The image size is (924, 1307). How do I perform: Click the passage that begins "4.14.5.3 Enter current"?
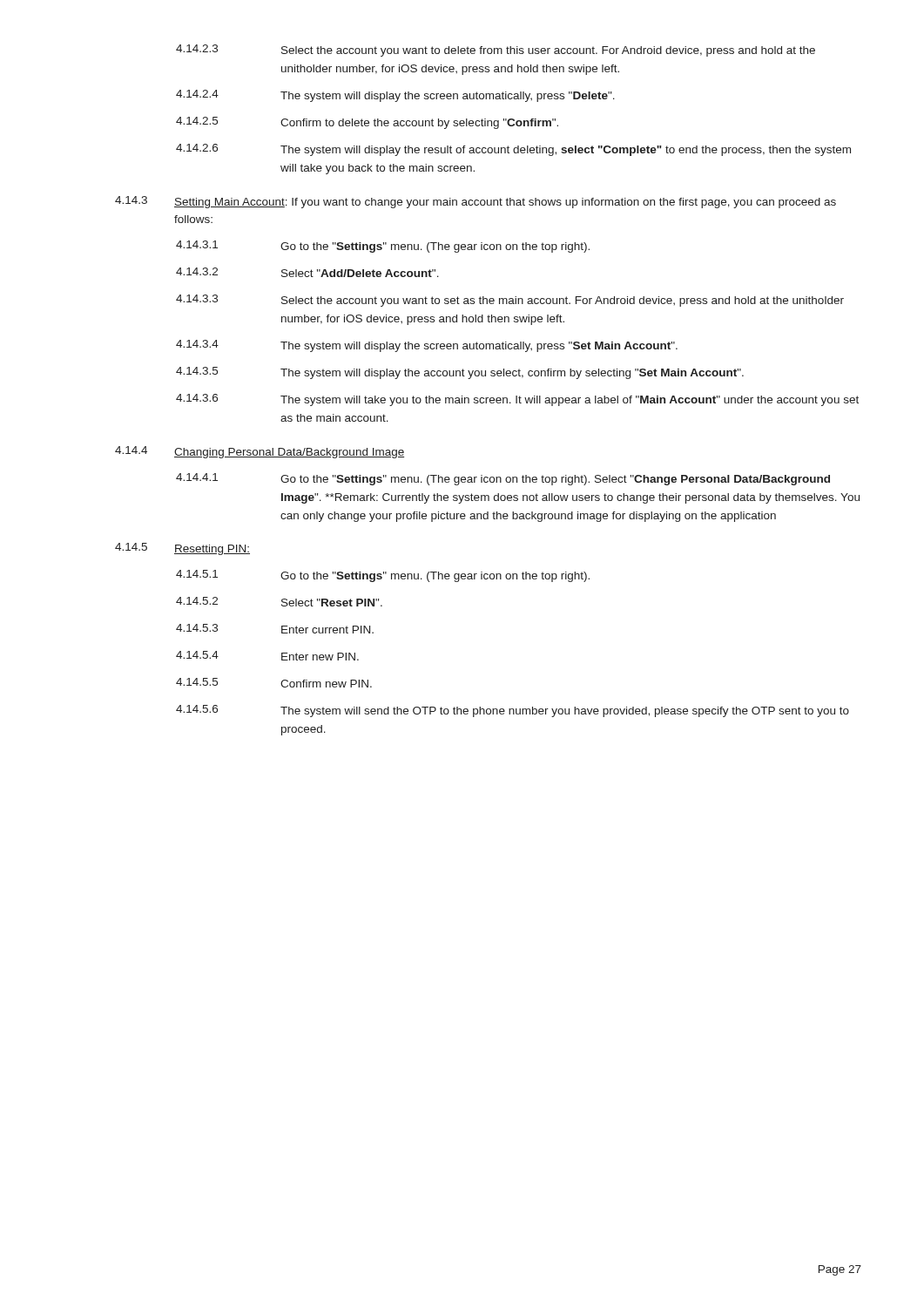click(275, 631)
